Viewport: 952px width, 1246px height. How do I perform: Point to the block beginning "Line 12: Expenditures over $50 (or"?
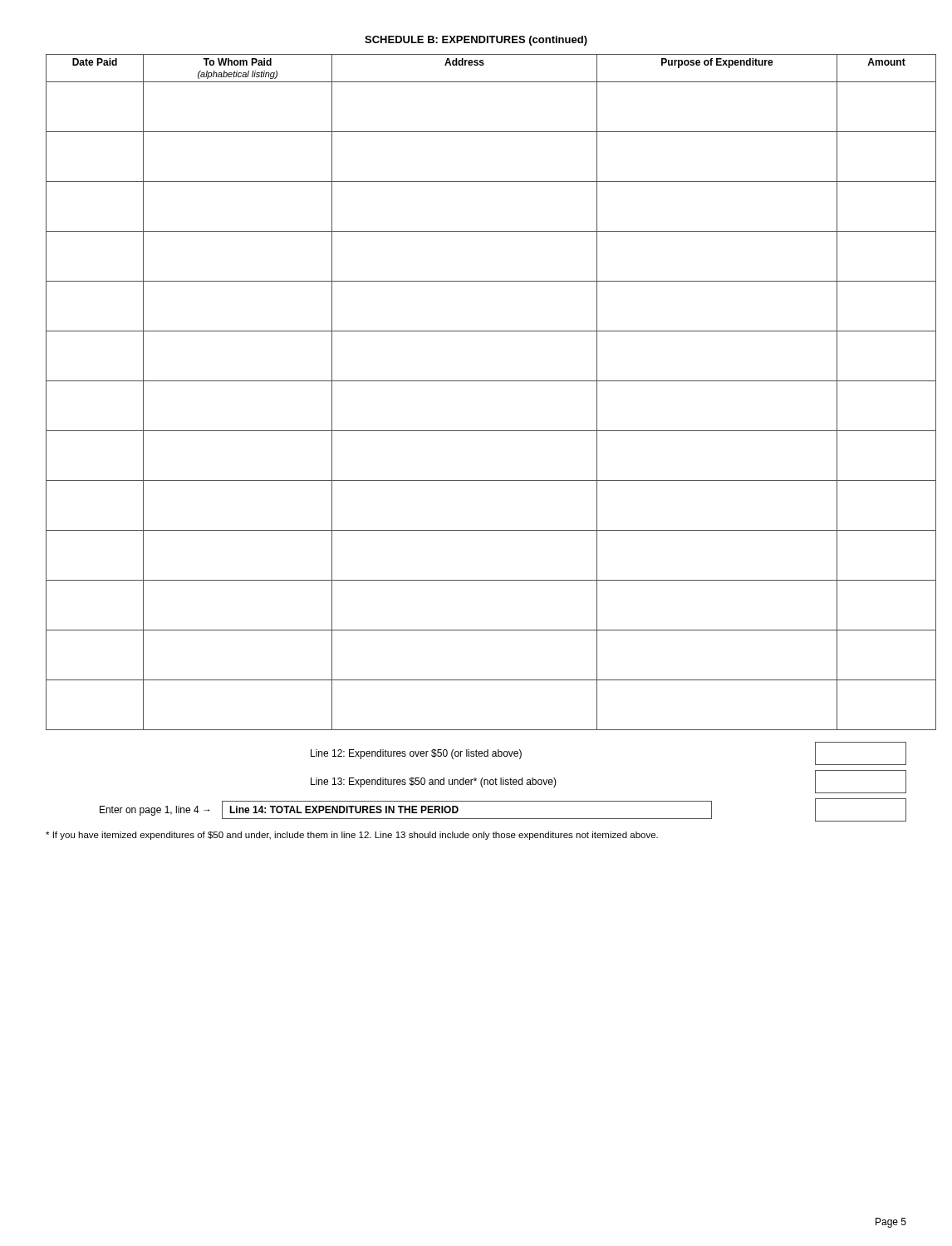click(416, 753)
